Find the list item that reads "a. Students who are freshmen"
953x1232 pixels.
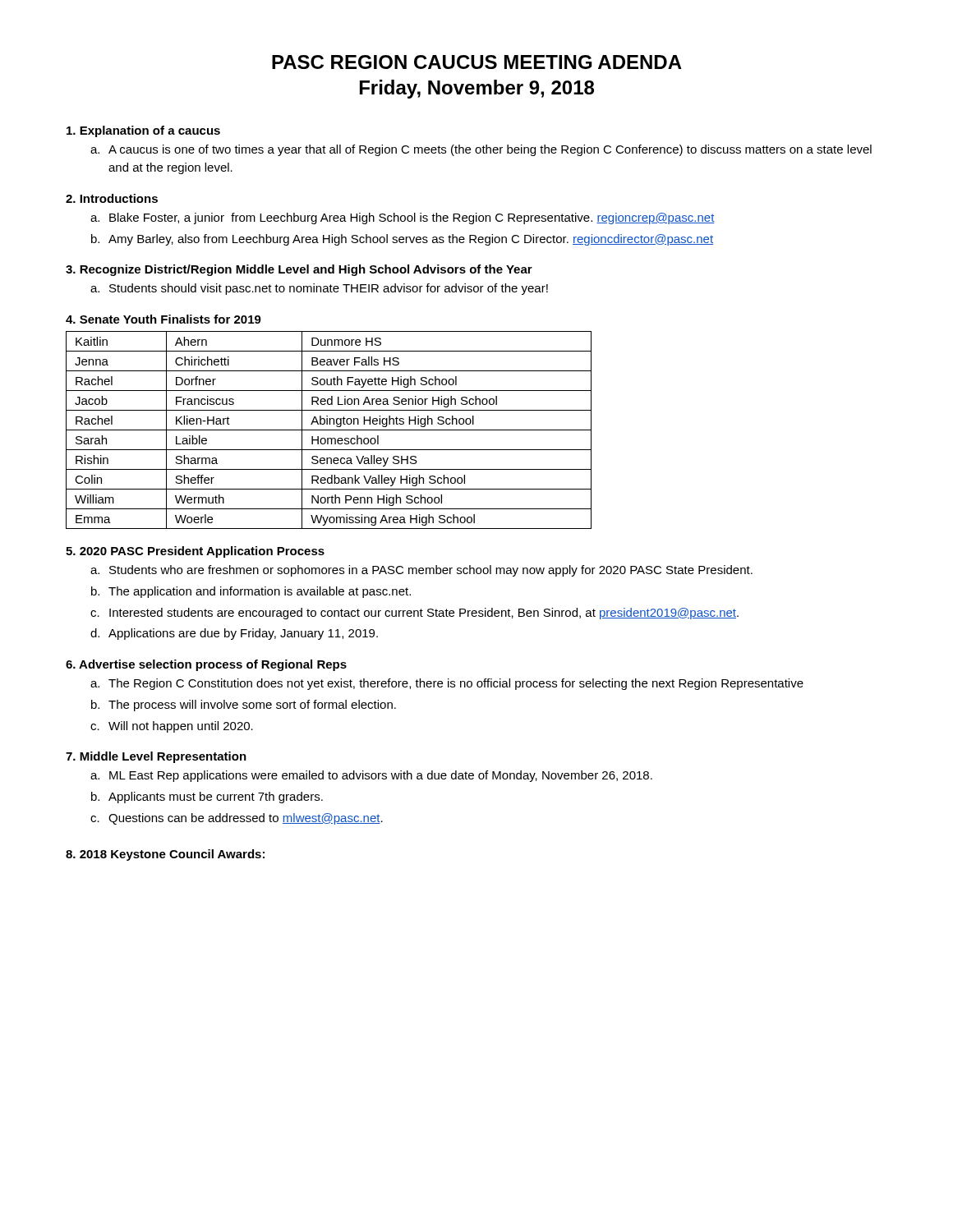point(422,570)
